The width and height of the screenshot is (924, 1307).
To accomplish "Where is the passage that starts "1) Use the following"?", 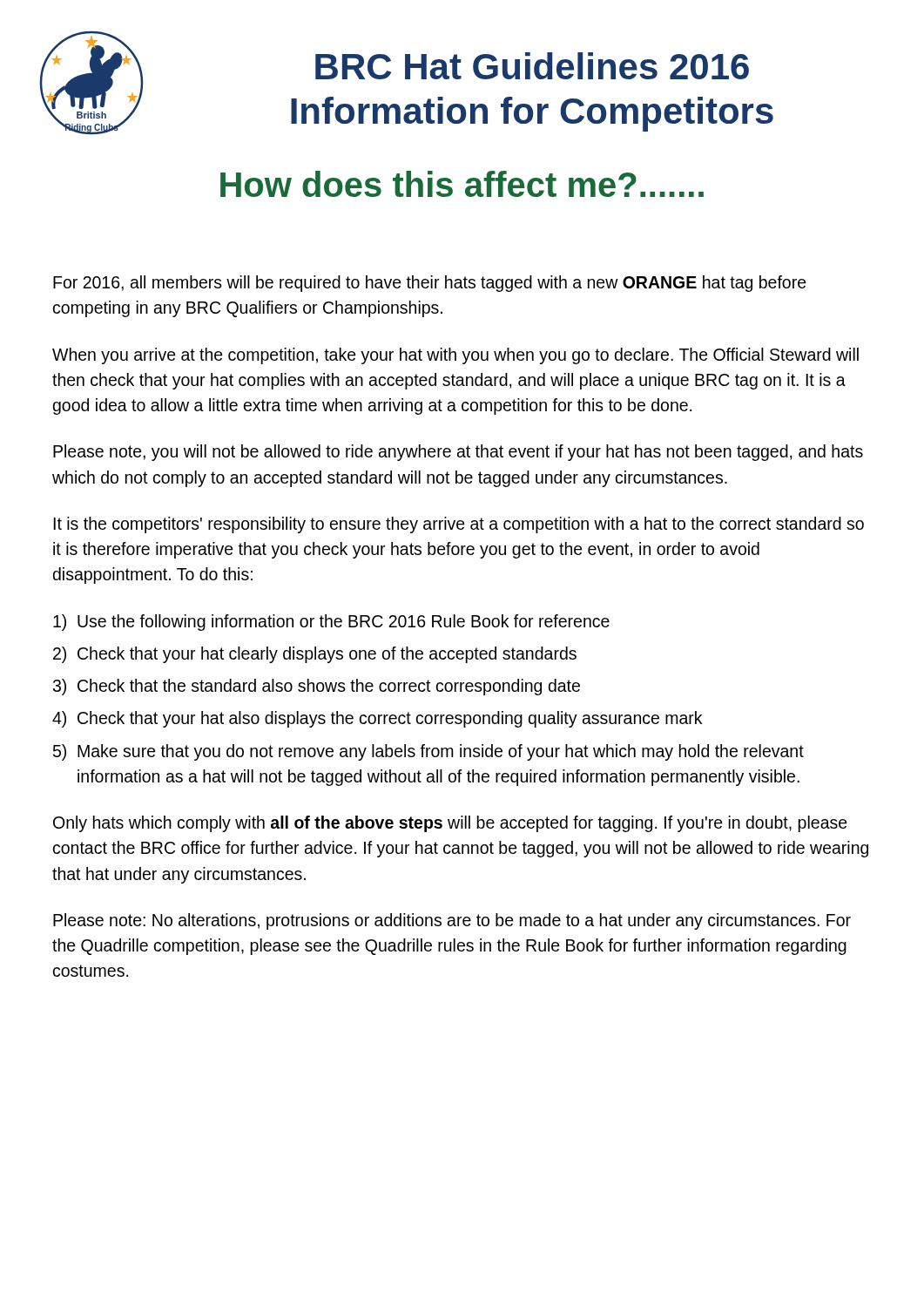I will [x=462, y=621].
